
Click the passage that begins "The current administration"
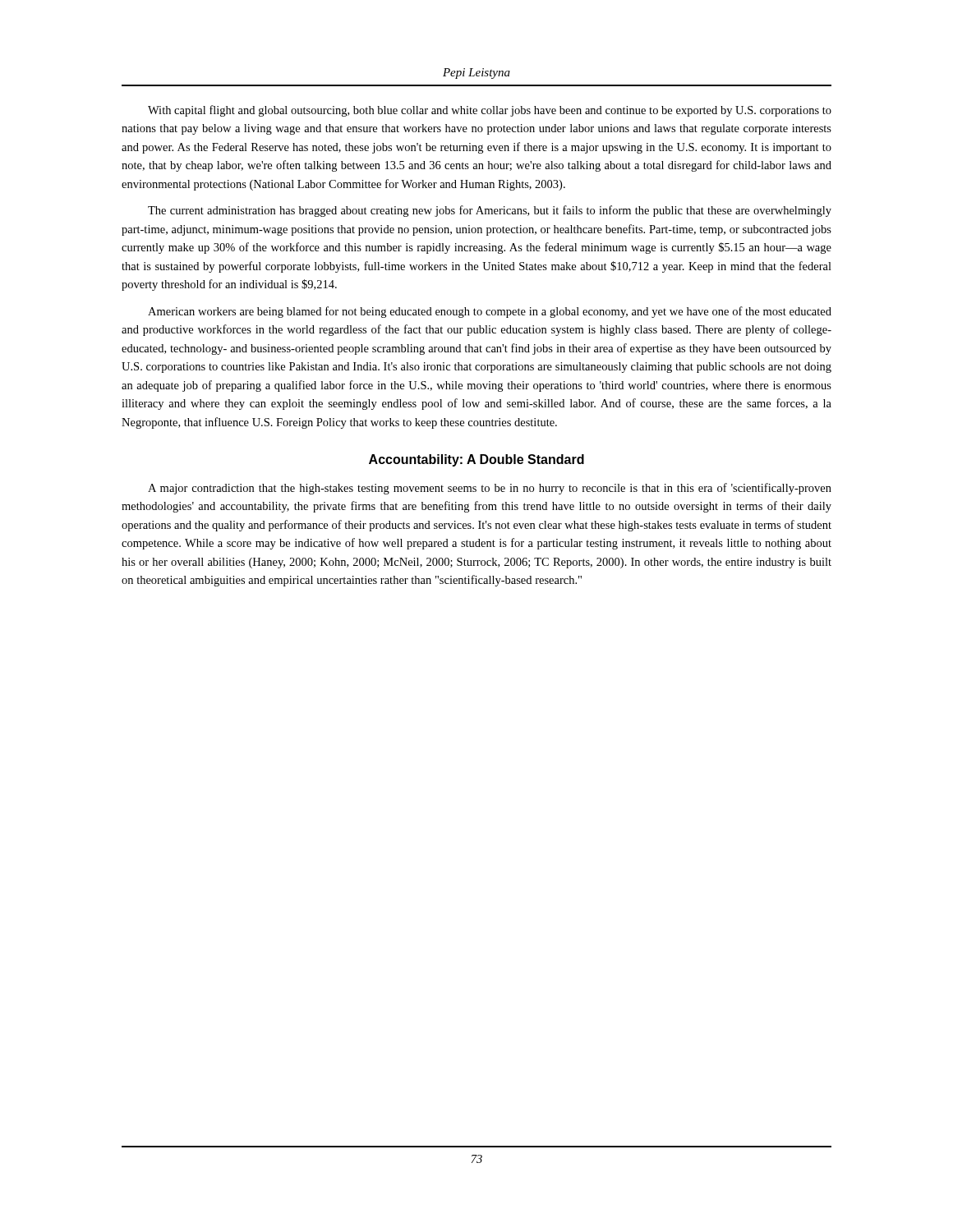coord(476,247)
